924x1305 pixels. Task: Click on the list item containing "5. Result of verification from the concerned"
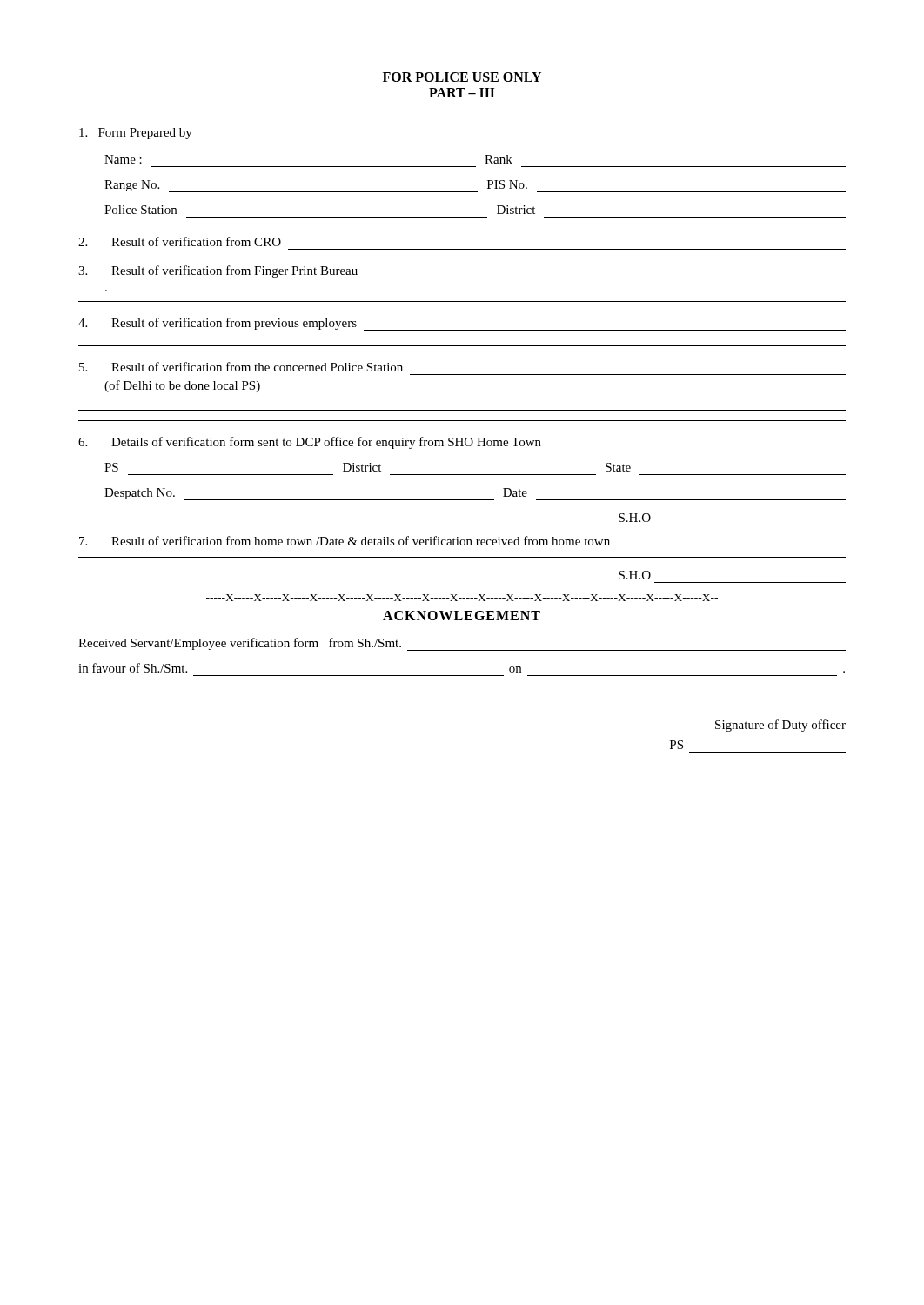[x=241, y=367]
